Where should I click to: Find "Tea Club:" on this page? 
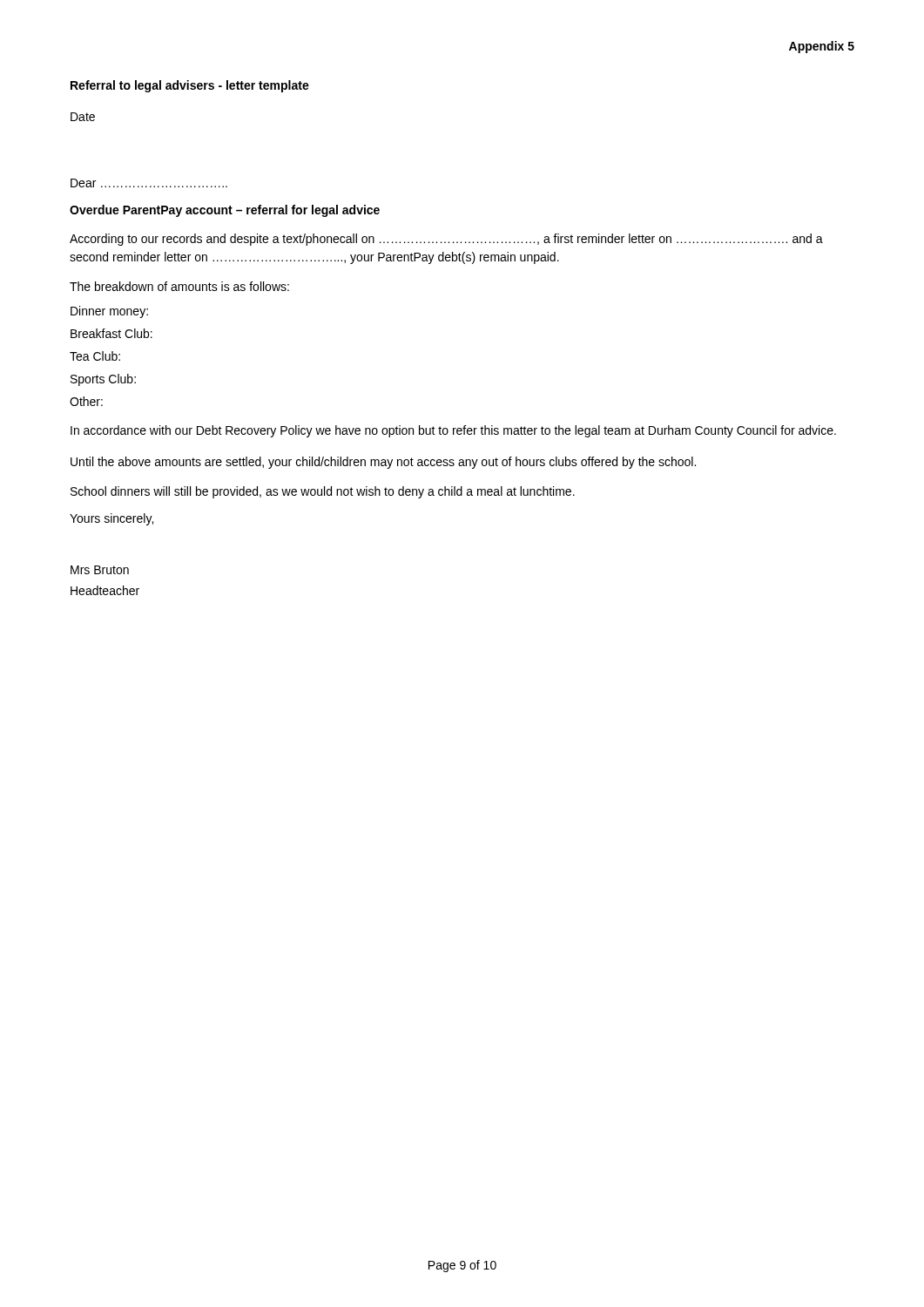(95, 356)
